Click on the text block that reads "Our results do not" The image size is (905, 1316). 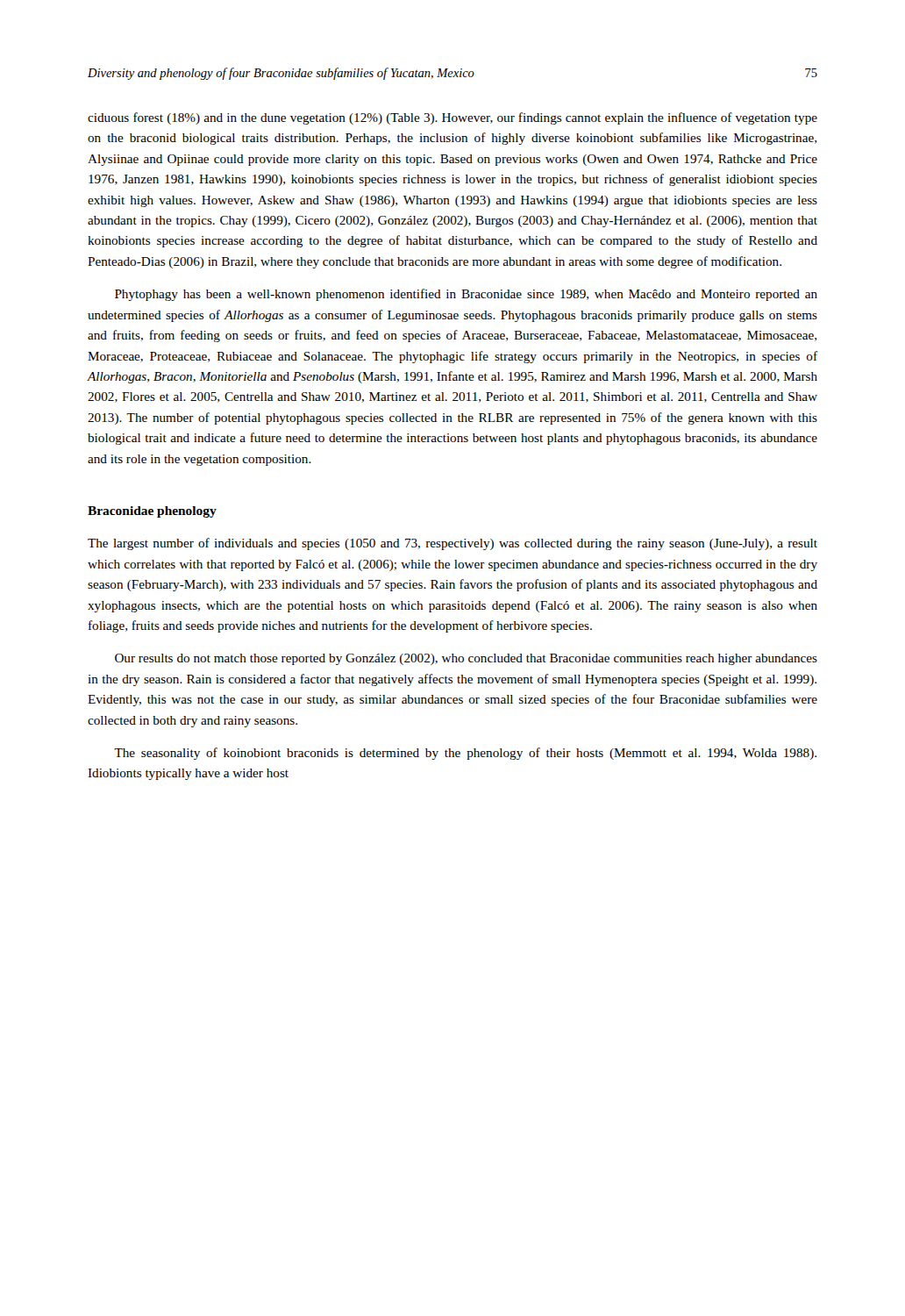[452, 689]
